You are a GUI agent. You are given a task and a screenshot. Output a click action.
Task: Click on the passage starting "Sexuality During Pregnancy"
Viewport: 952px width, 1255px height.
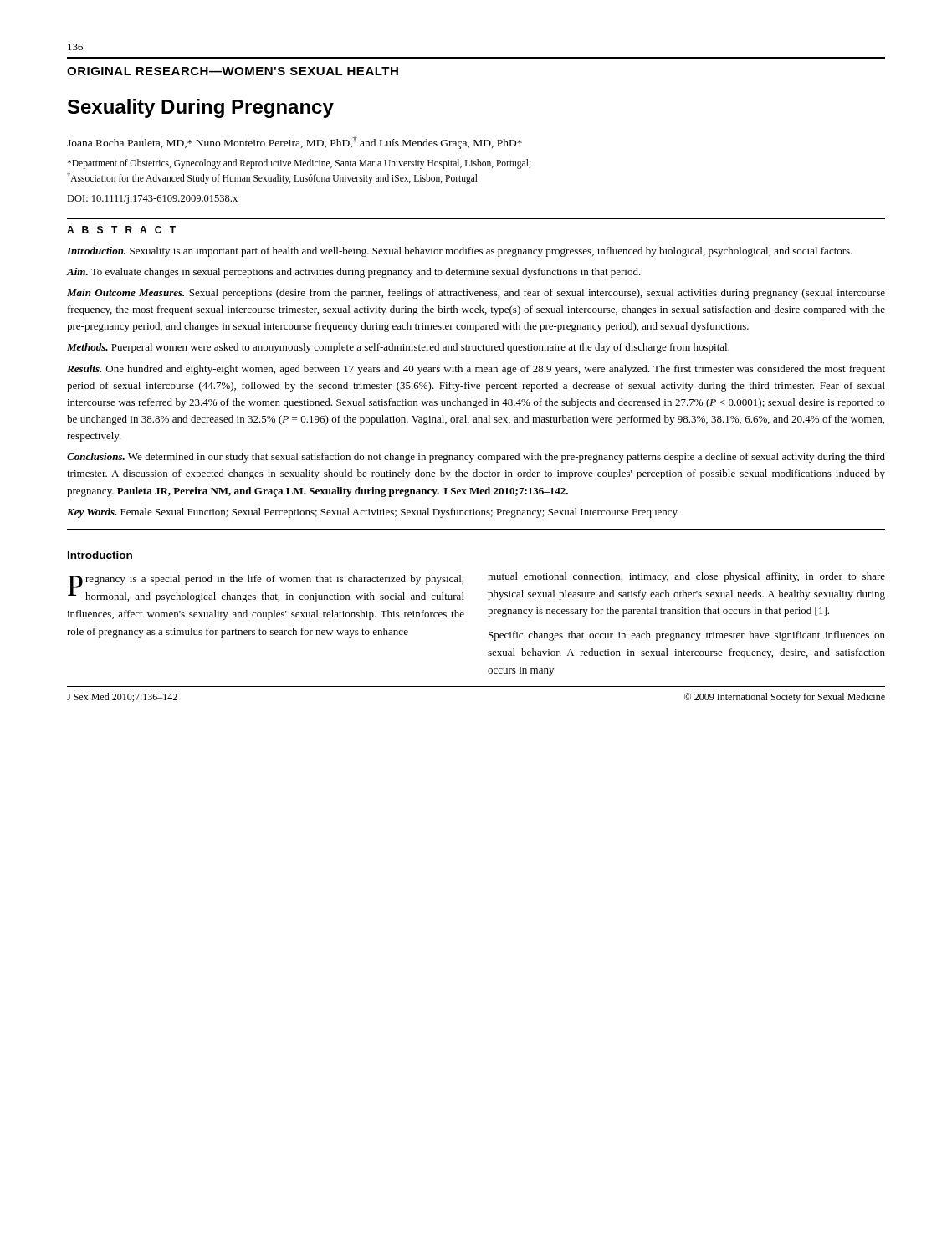tap(200, 107)
